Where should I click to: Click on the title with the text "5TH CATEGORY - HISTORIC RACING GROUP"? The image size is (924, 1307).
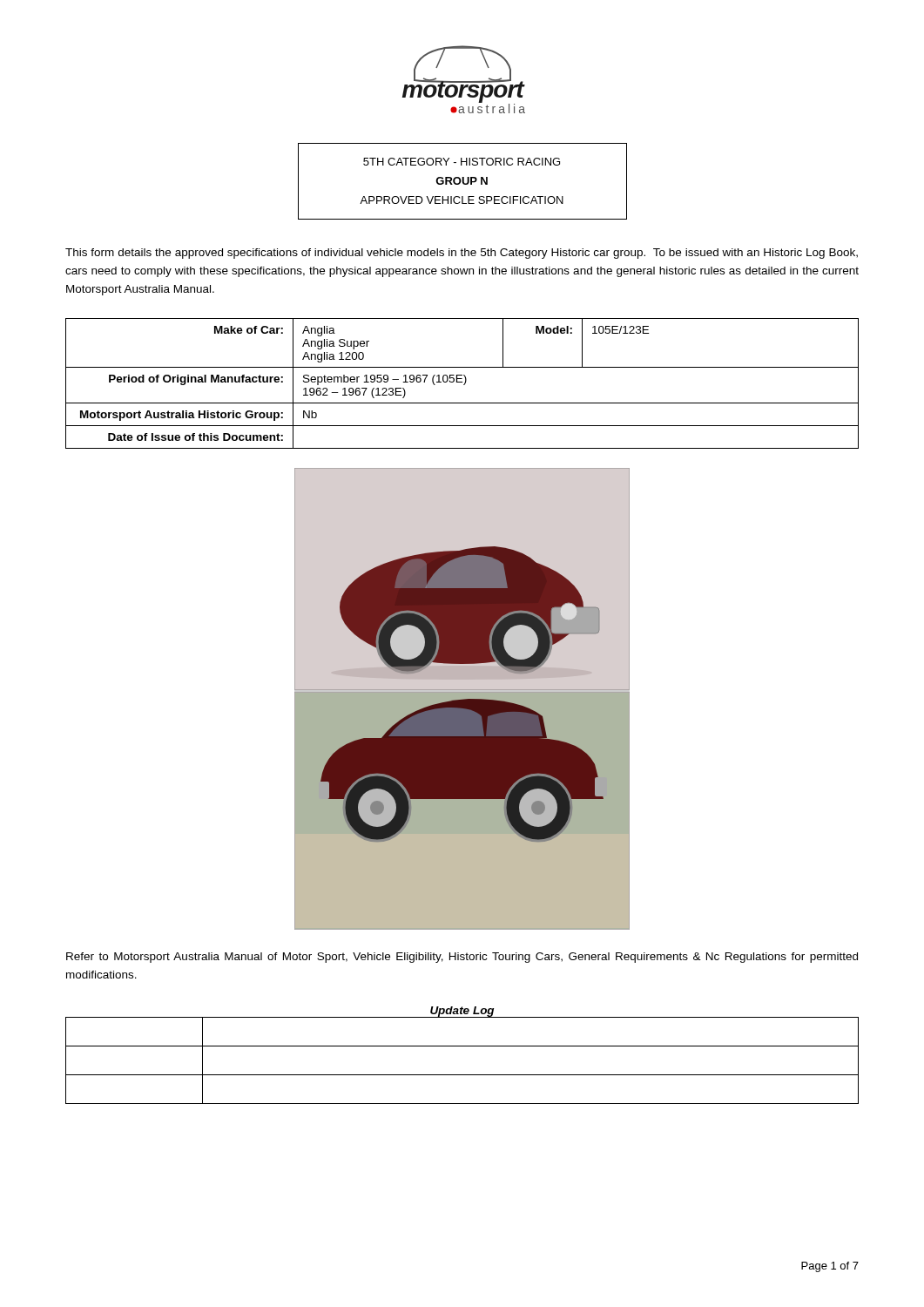pos(462,181)
